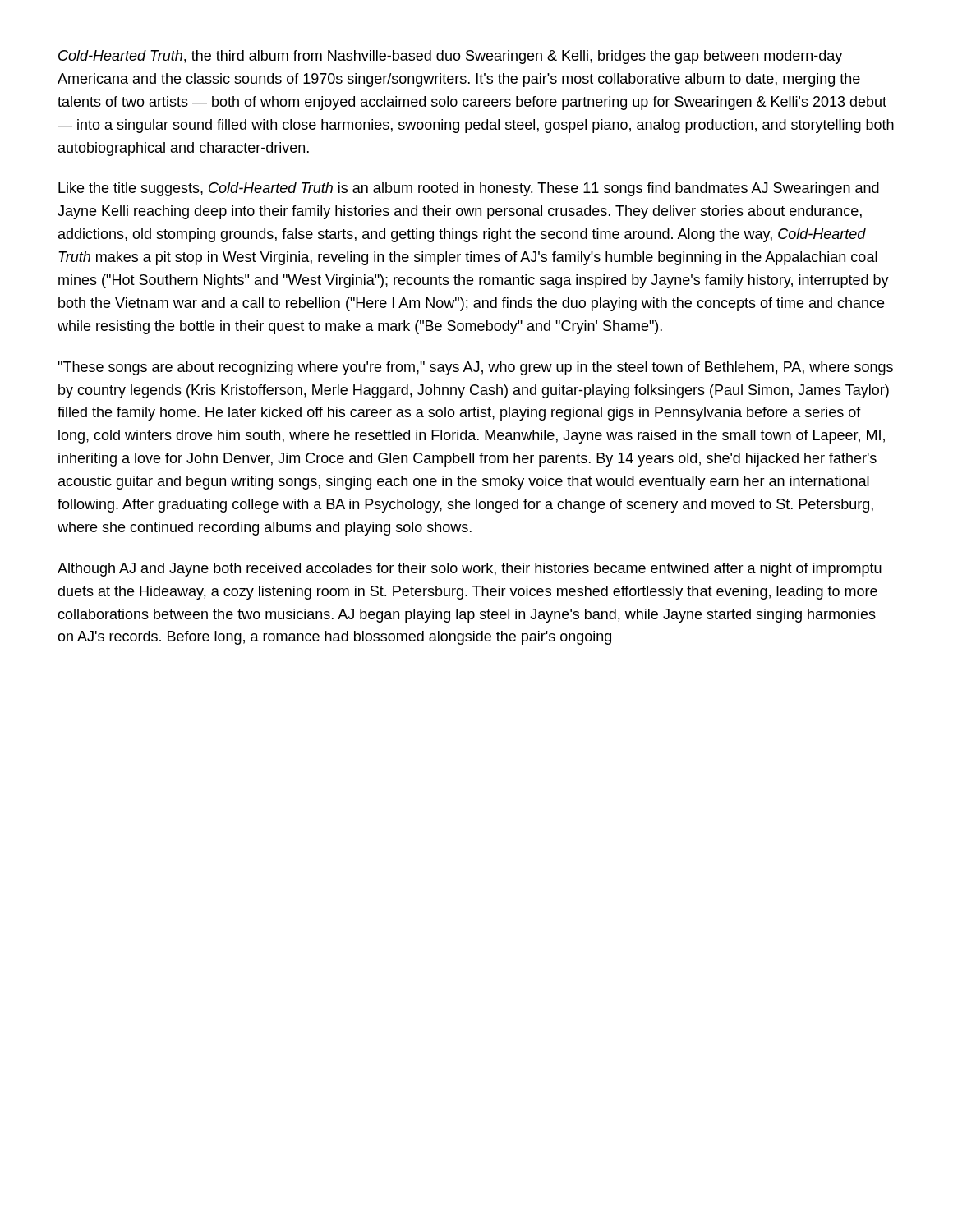Find the passage starting ""These songs are about recognizing where you're from,""
The image size is (953, 1232).
475,447
